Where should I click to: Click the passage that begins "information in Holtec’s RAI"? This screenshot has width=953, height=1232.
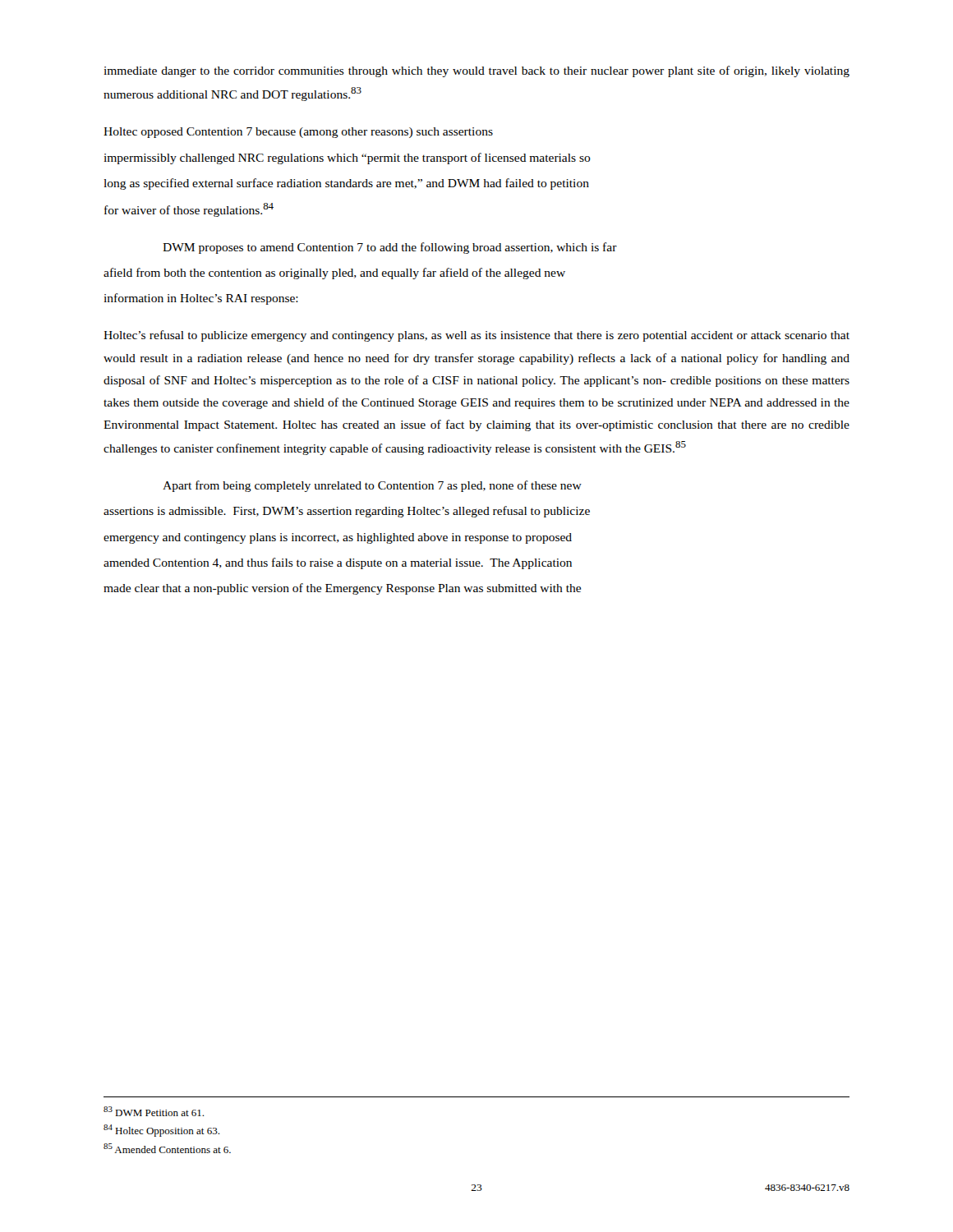[x=201, y=298]
